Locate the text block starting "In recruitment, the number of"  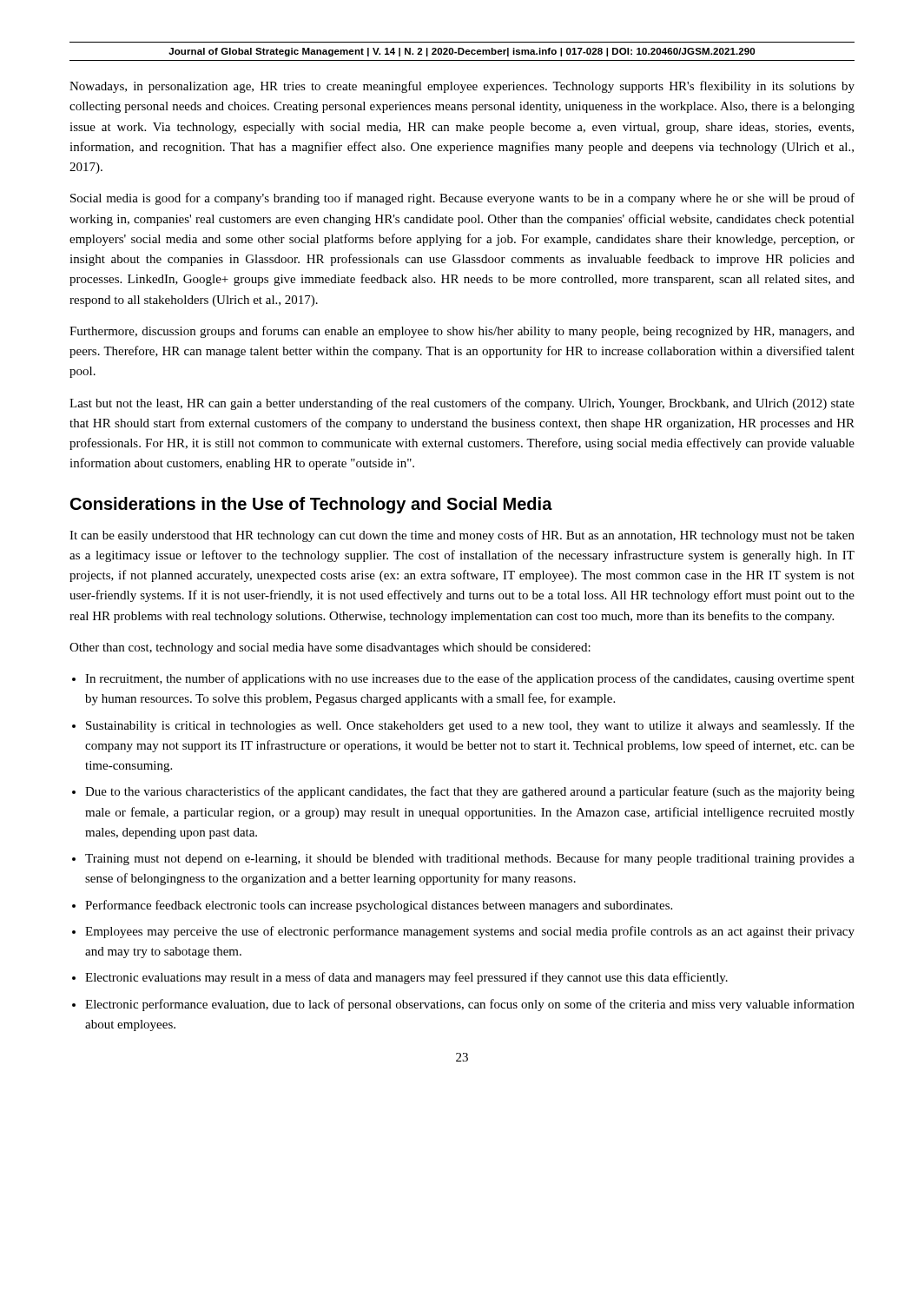click(470, 689)
